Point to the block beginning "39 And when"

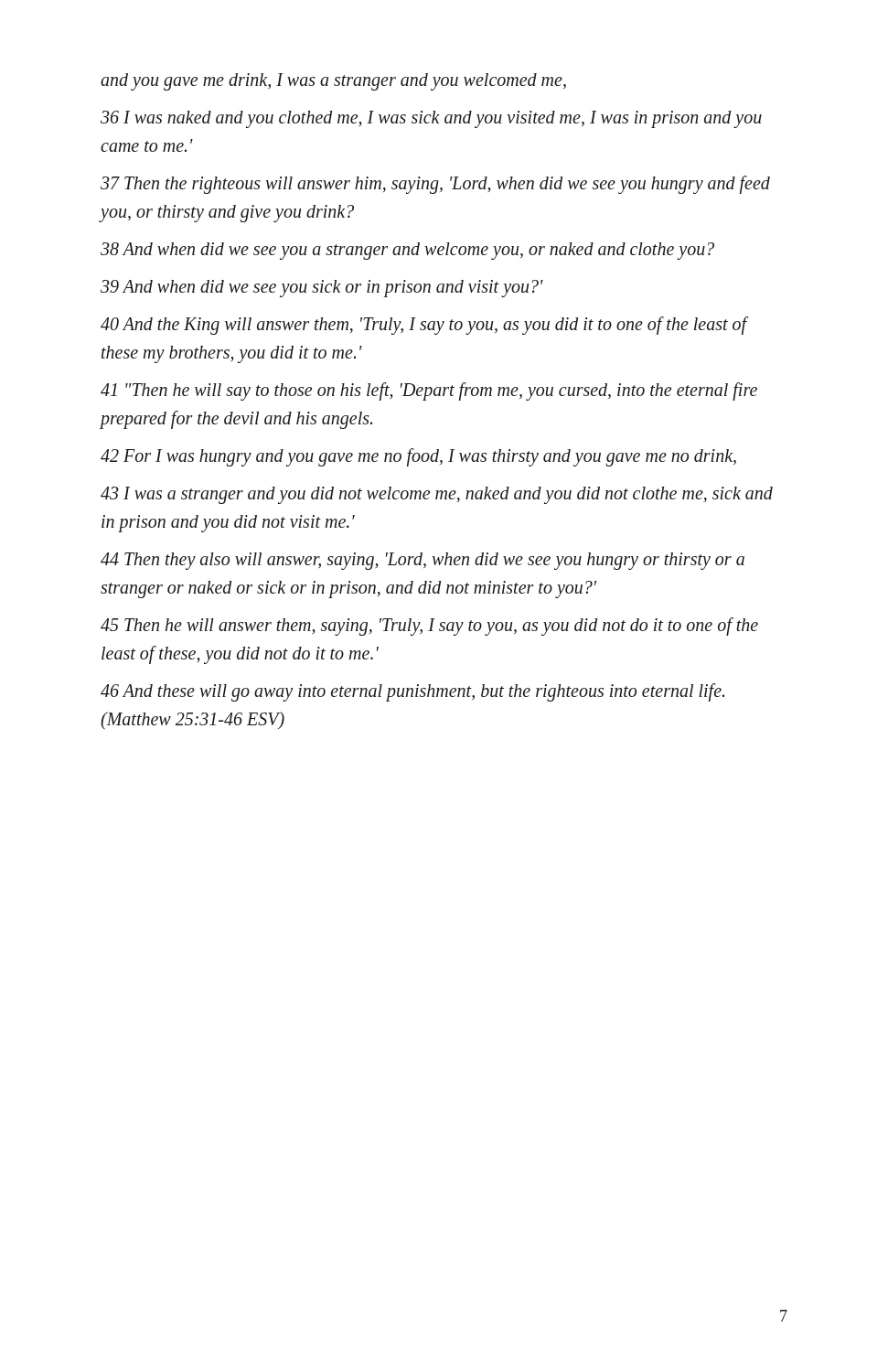click(322, 286)
